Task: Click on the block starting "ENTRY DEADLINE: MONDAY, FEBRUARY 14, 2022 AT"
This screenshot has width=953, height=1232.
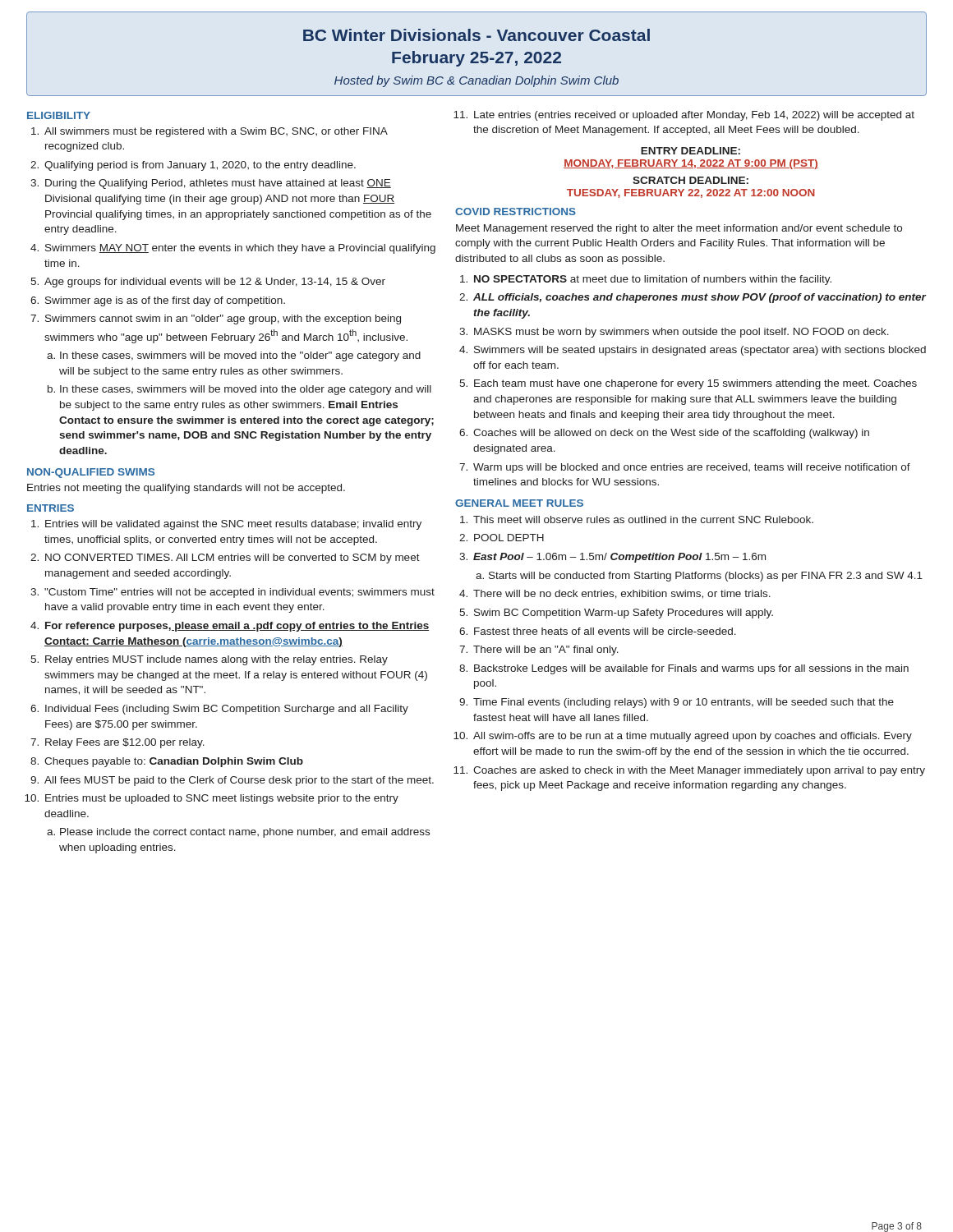Action: click(x=691, y=157)
